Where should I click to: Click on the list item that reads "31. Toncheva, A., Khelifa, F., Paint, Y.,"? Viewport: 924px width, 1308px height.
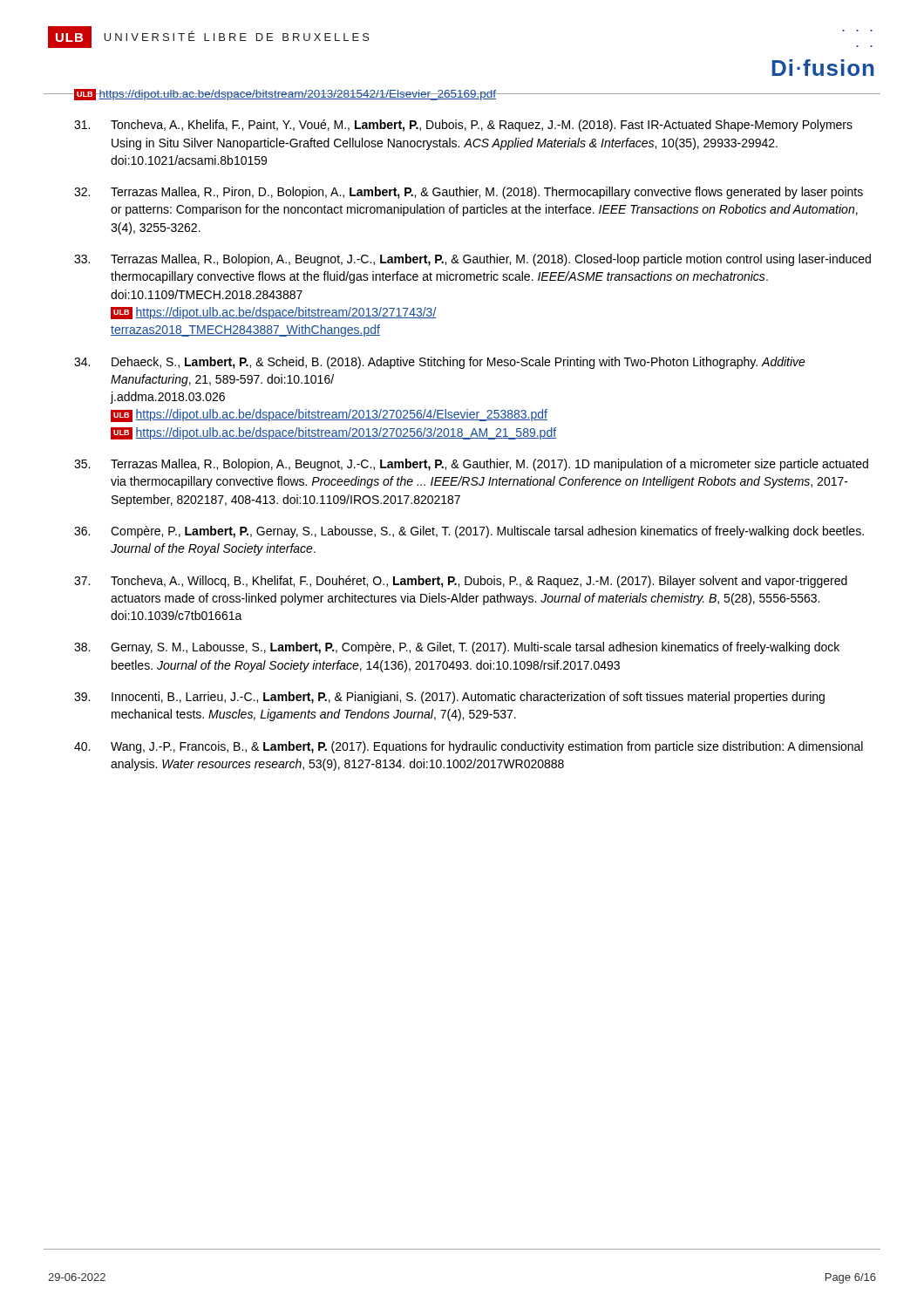pos(475,143)
